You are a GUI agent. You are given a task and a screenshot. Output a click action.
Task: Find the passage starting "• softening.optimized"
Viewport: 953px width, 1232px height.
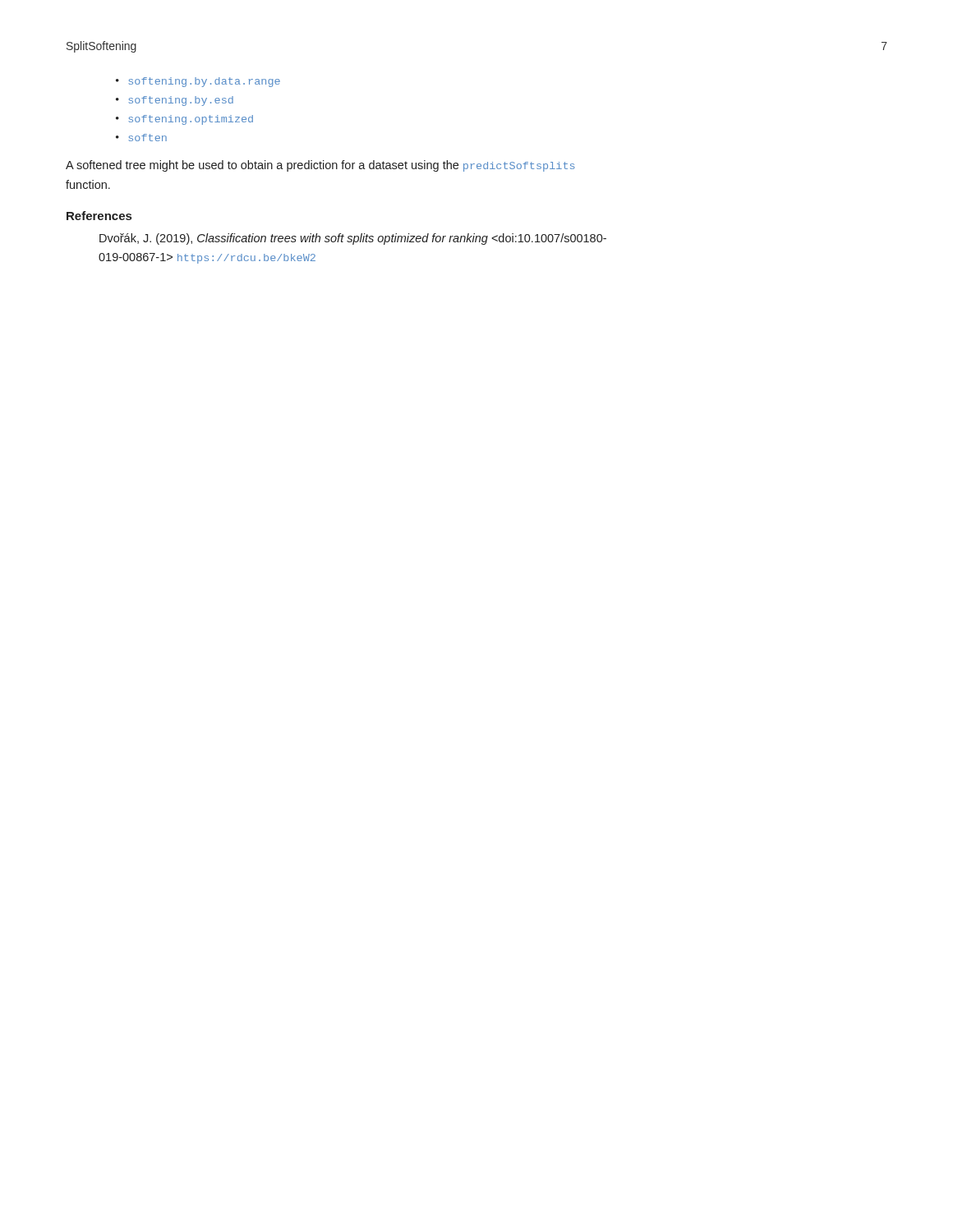point(185,119)
